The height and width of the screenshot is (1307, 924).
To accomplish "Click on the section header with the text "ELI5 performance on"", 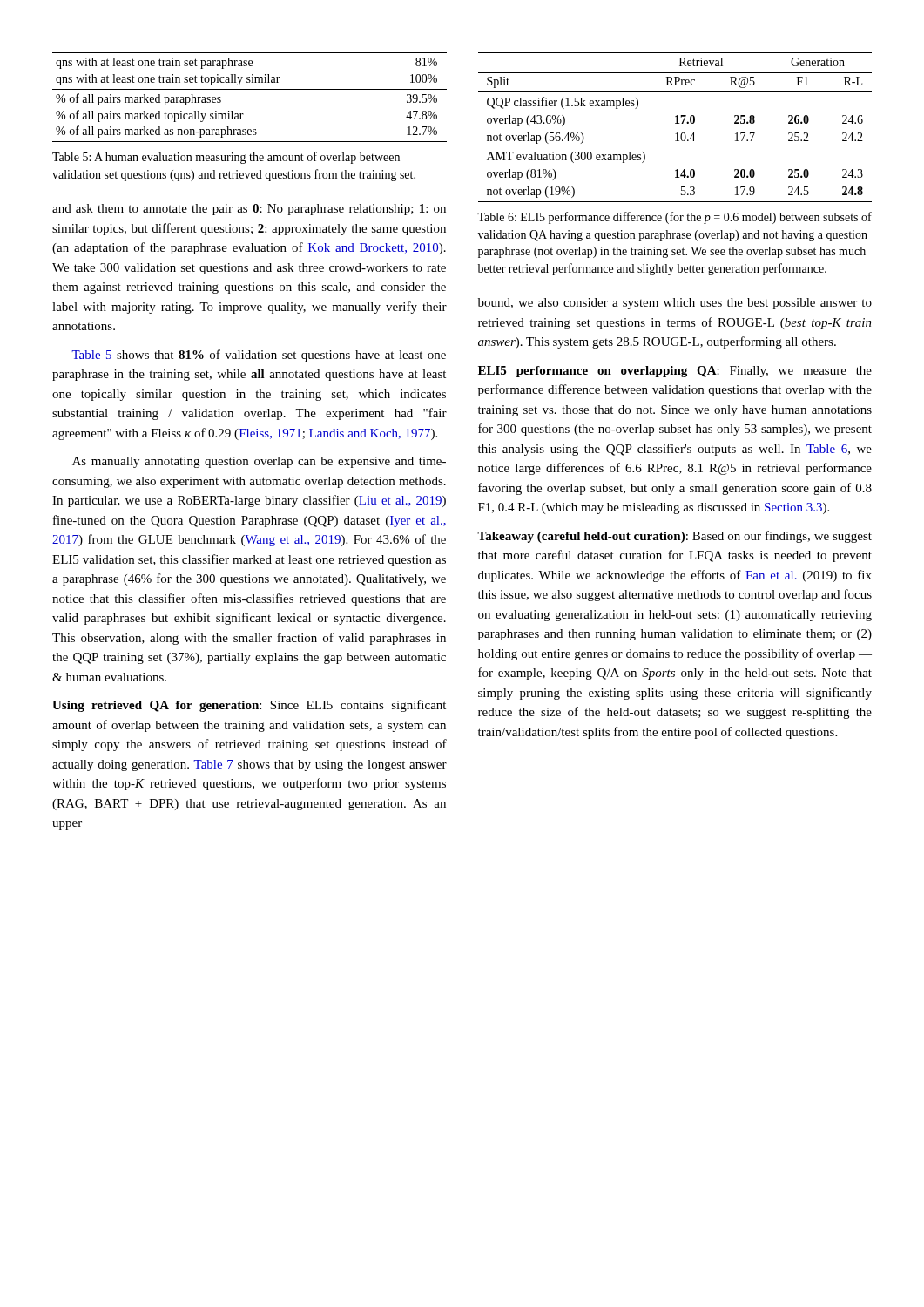I will (x=675, y=439).
